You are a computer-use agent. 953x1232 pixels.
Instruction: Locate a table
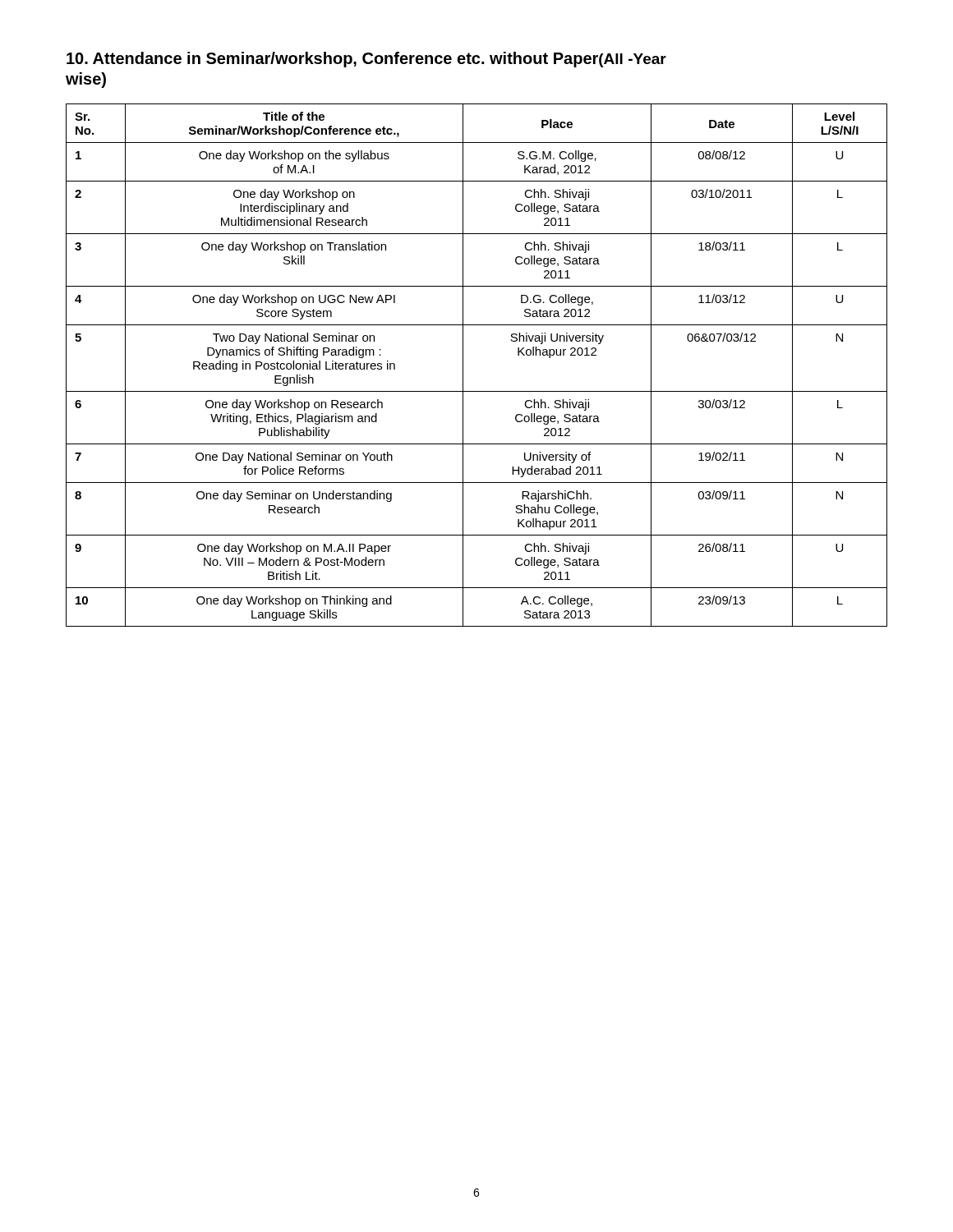click(476, 365)
